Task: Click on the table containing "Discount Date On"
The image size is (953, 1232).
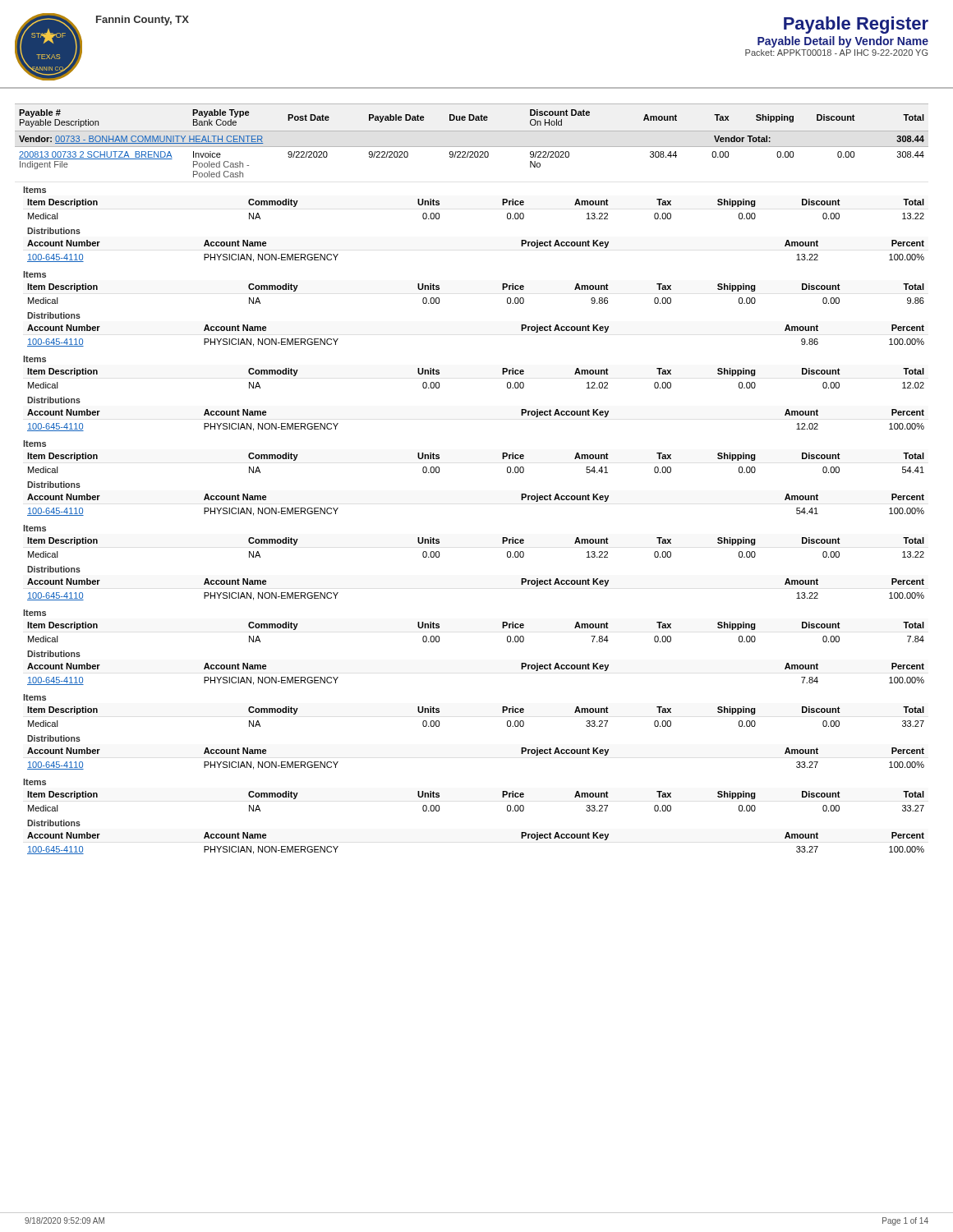Action: [x=472, y=480]
